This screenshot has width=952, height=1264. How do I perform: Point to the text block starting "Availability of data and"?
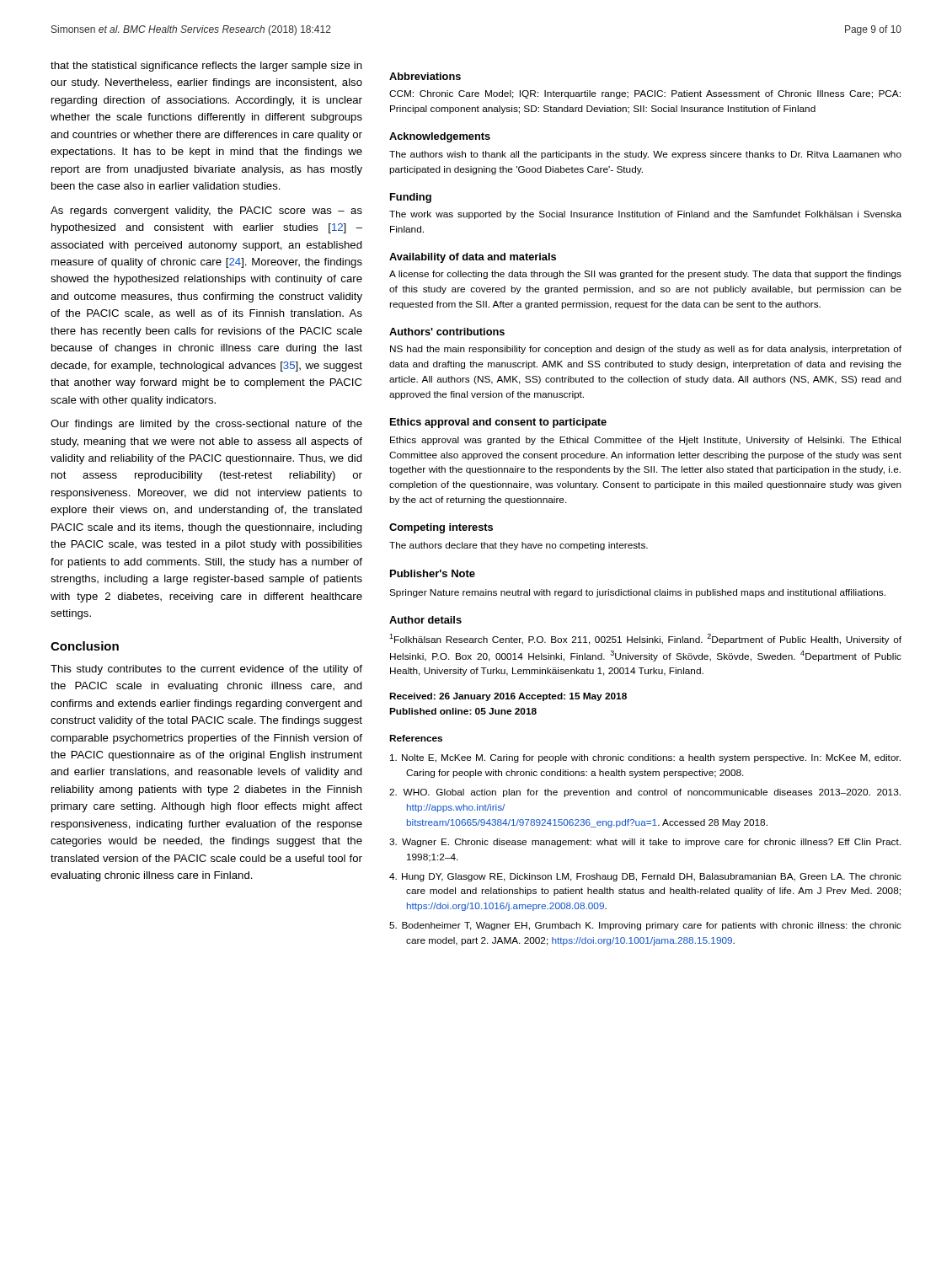coord(473,258)
